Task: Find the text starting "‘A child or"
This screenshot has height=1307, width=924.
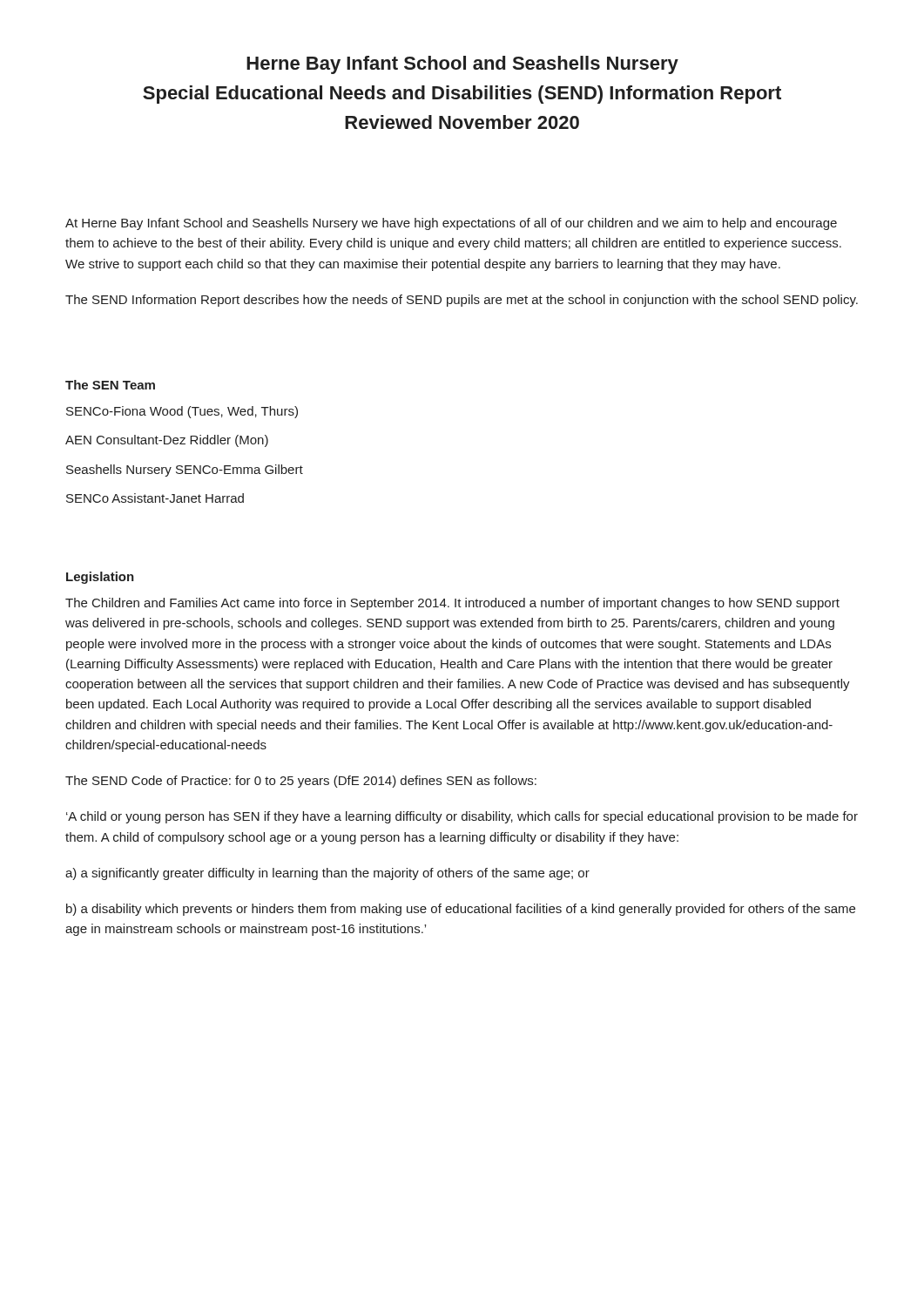Action: tap(462, 826)
